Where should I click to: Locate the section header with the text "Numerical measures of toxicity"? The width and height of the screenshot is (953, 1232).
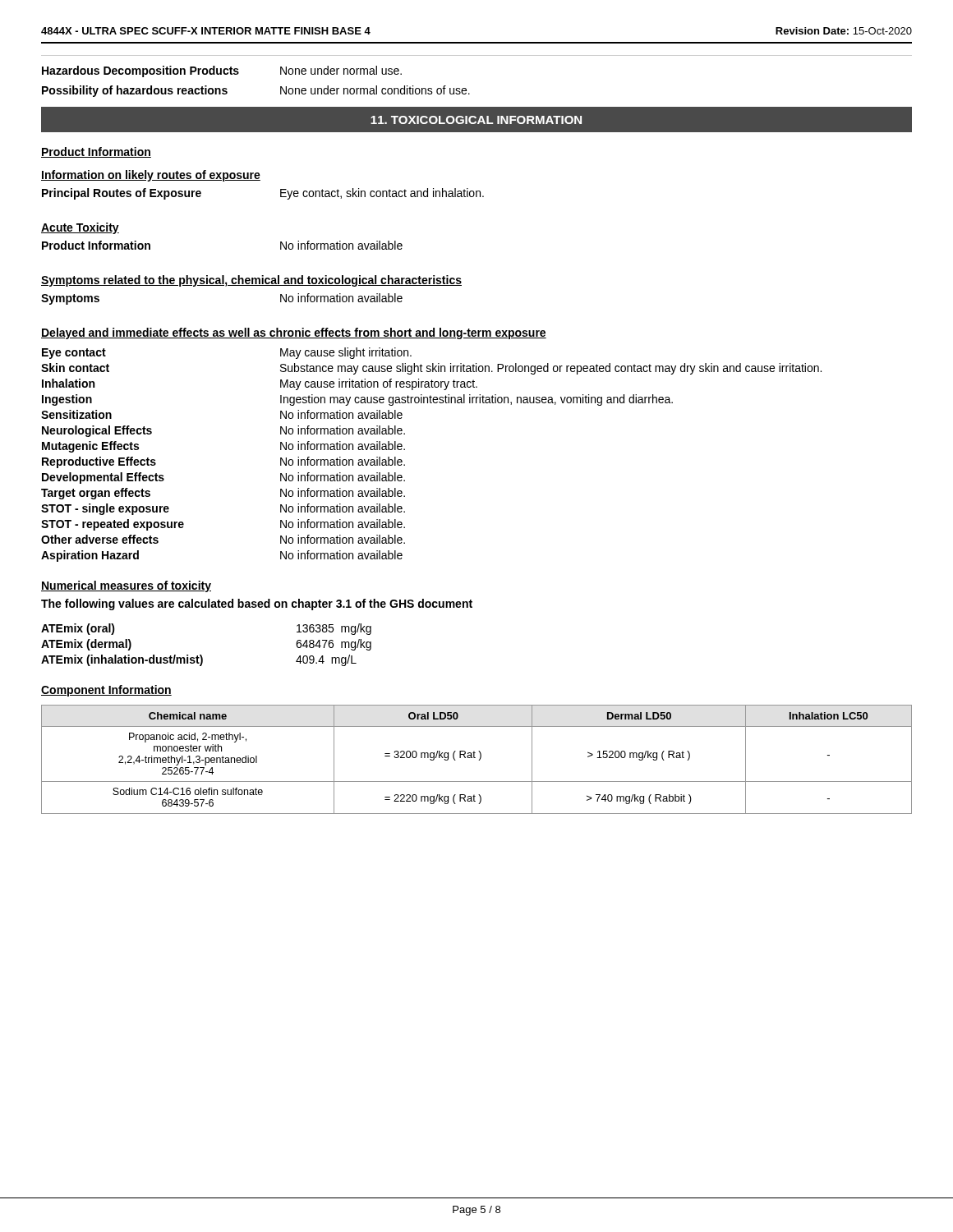click(x=126, y=586)
